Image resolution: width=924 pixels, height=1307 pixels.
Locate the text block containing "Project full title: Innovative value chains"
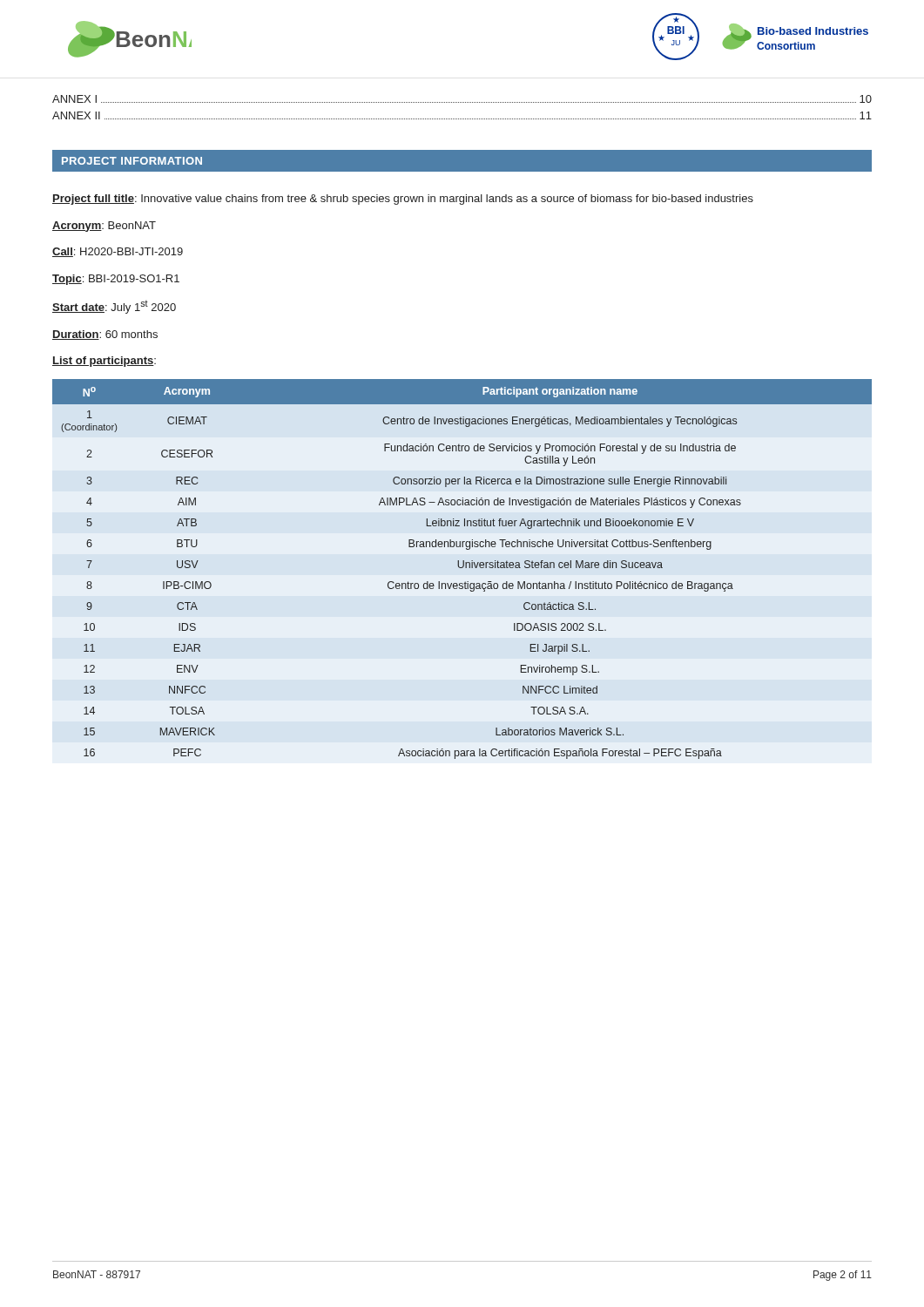click(403, 198)
